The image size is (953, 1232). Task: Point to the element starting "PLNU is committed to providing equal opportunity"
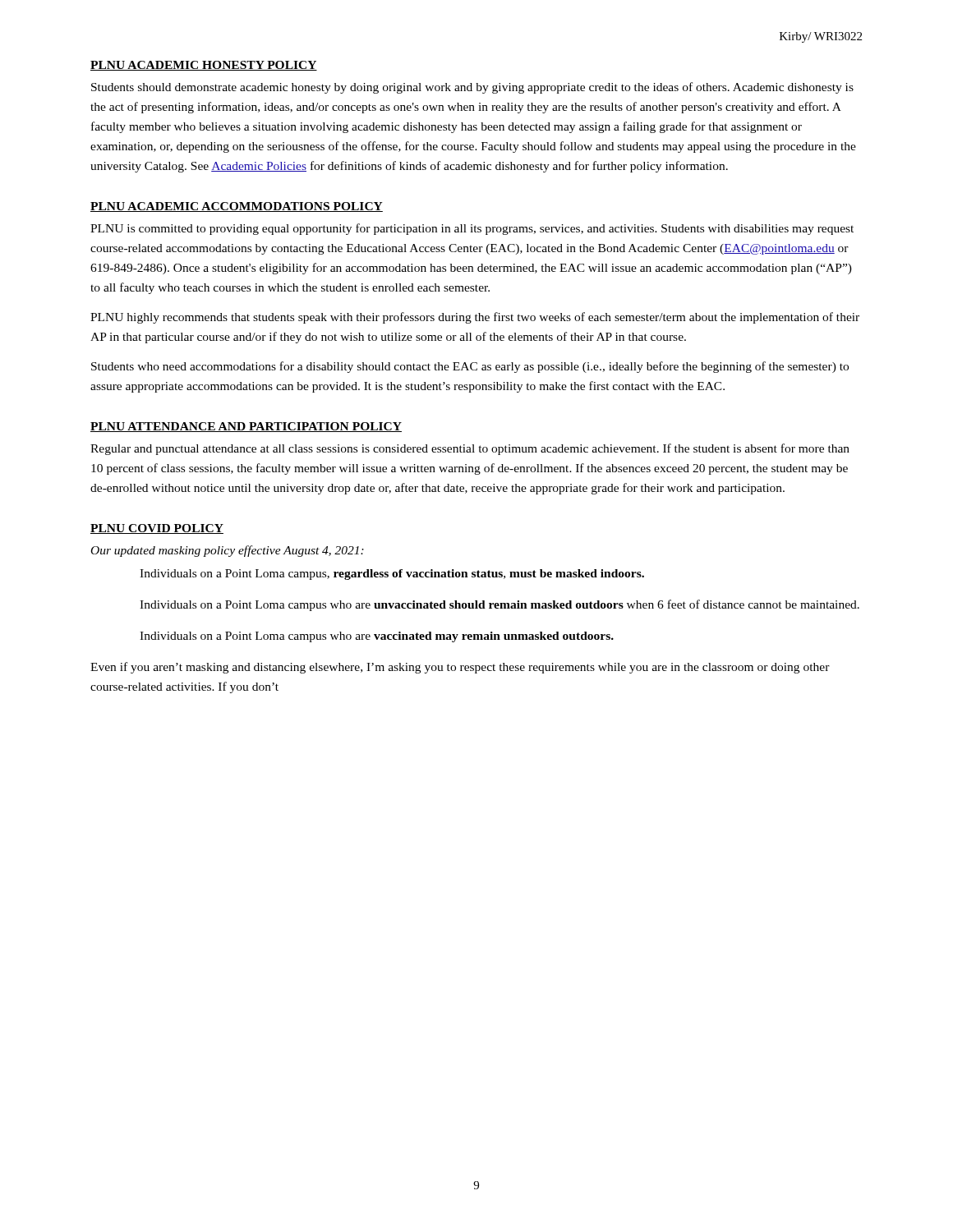click(x=476, y=258)
